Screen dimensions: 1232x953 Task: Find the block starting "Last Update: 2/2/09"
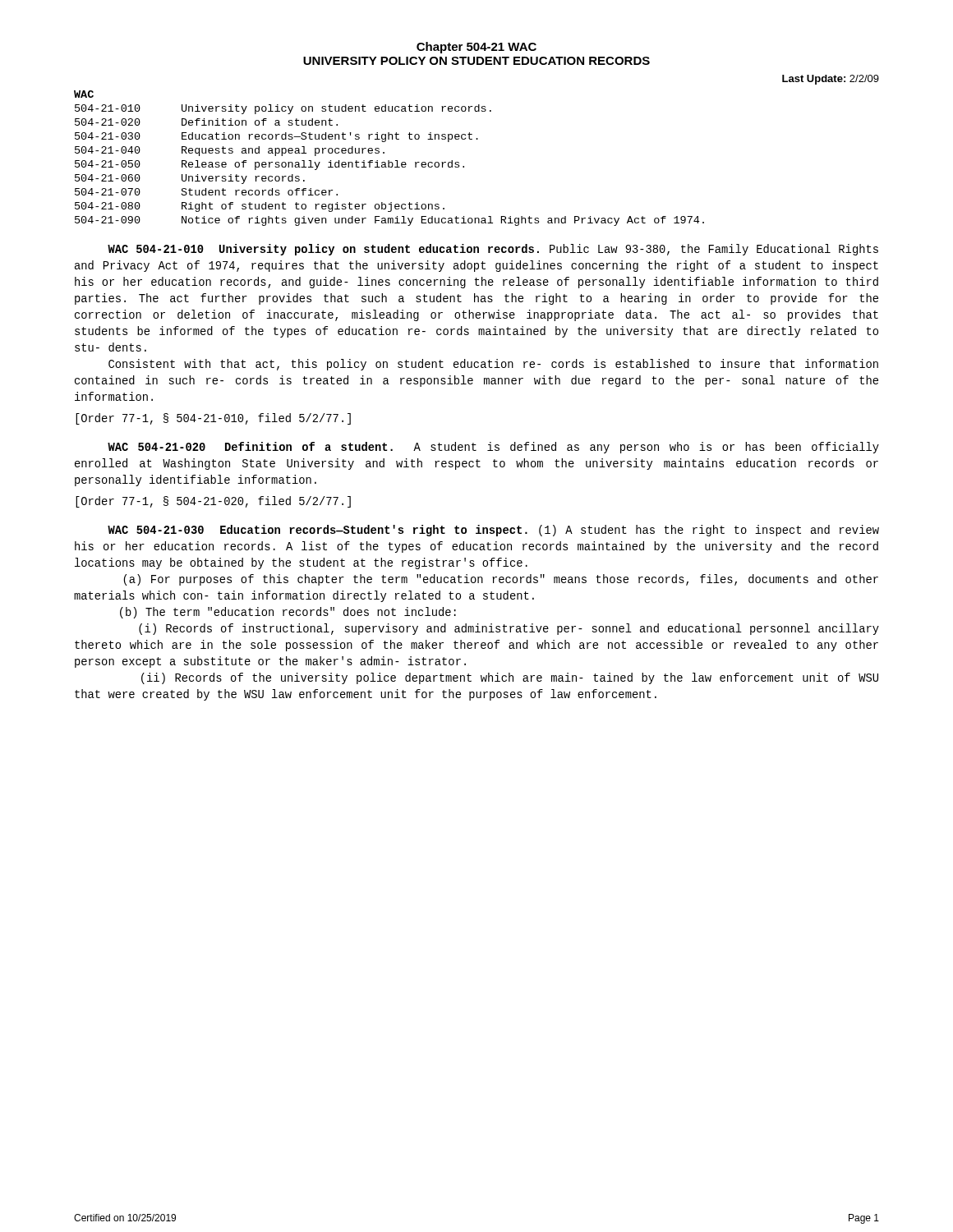[830, 78]
